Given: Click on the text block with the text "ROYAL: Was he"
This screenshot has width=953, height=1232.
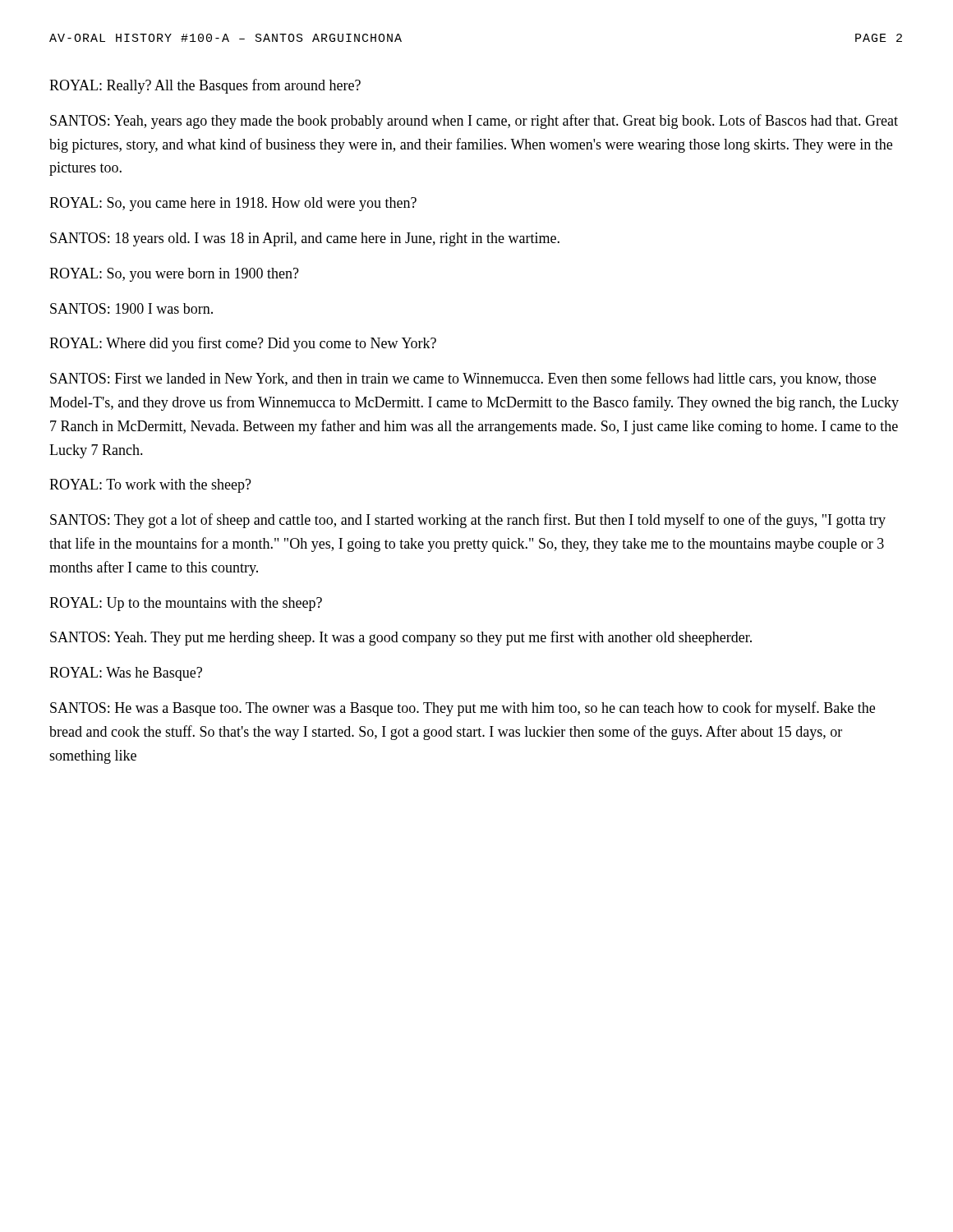Looking at the screenshot, I should tap(126, 673).
